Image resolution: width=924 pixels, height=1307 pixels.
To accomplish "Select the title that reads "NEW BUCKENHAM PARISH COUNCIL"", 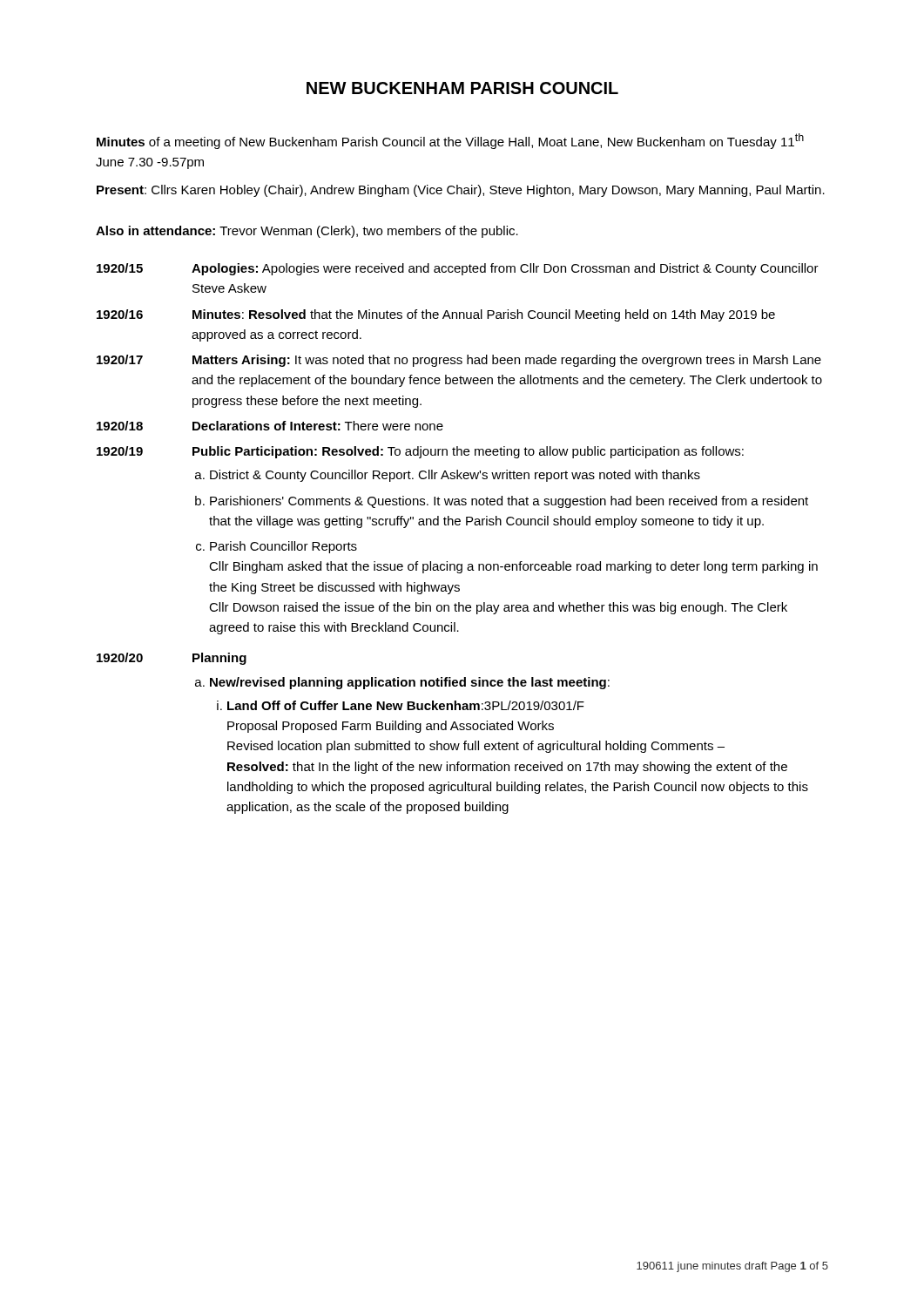I will click(462, 88).
